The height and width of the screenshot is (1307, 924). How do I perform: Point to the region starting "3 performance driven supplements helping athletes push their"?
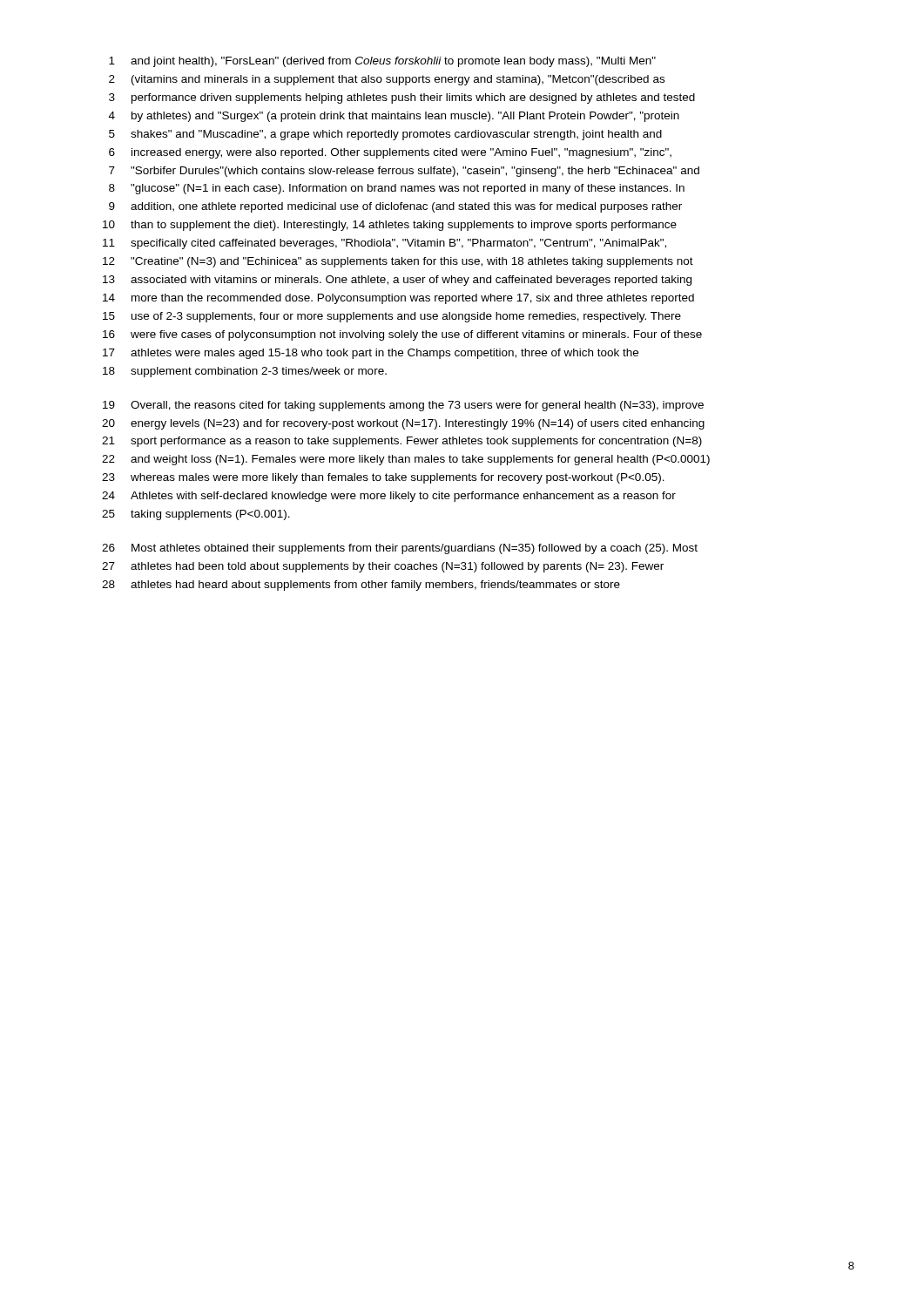coord(470,98)
